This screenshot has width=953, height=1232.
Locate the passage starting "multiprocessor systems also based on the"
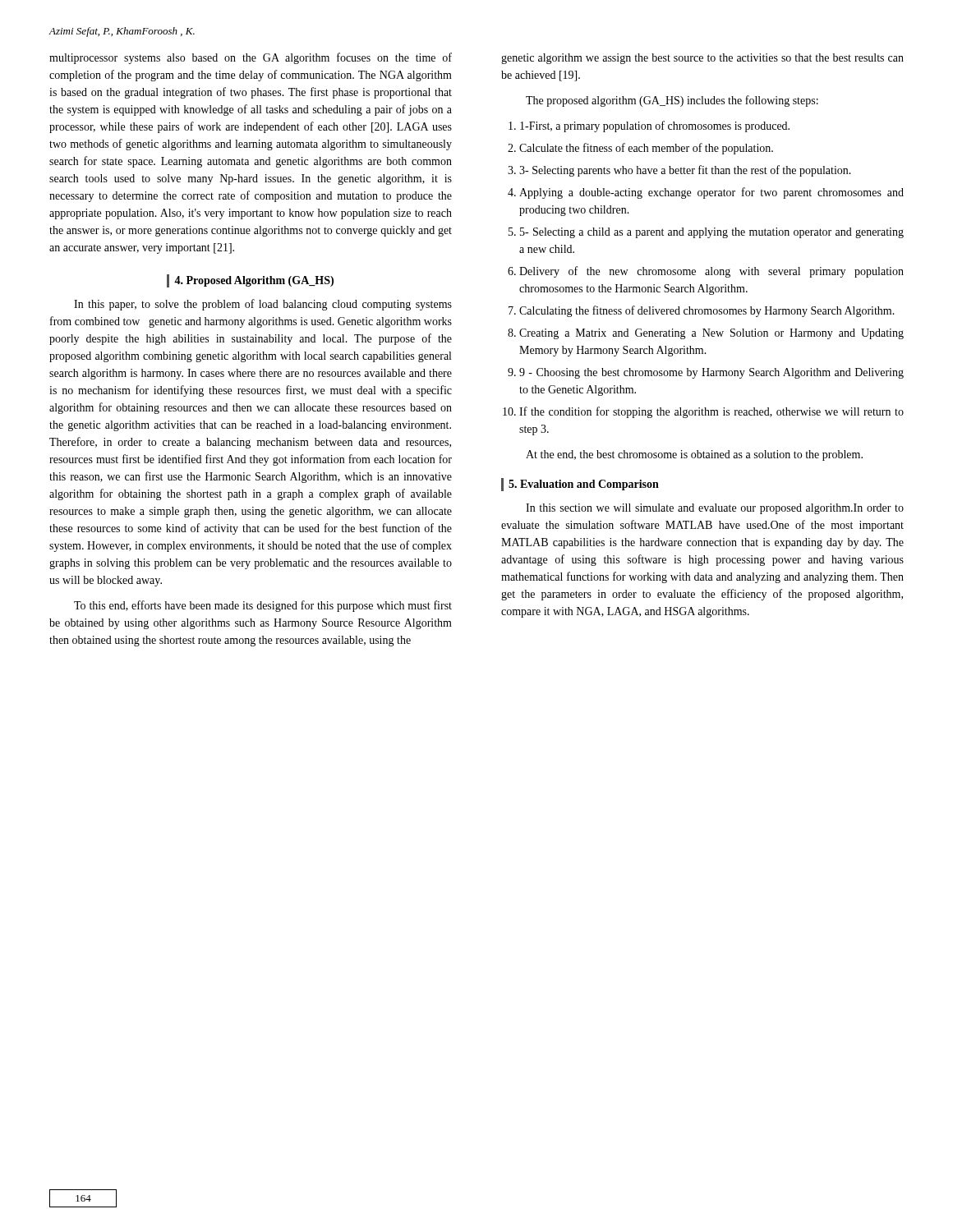click(x=251, y=153)
